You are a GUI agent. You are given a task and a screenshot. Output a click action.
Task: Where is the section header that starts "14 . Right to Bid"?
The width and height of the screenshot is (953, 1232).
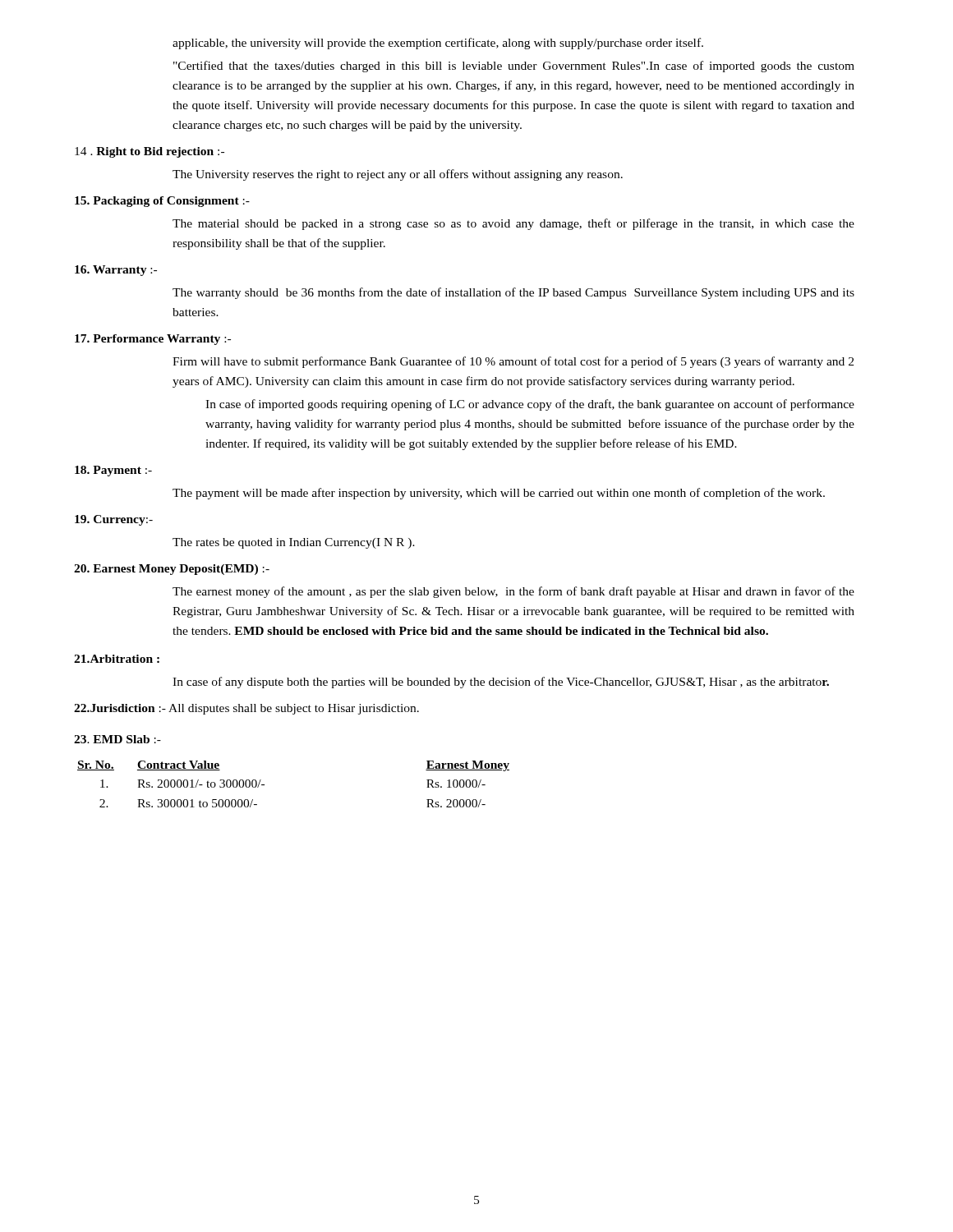(x=149, y=151)
